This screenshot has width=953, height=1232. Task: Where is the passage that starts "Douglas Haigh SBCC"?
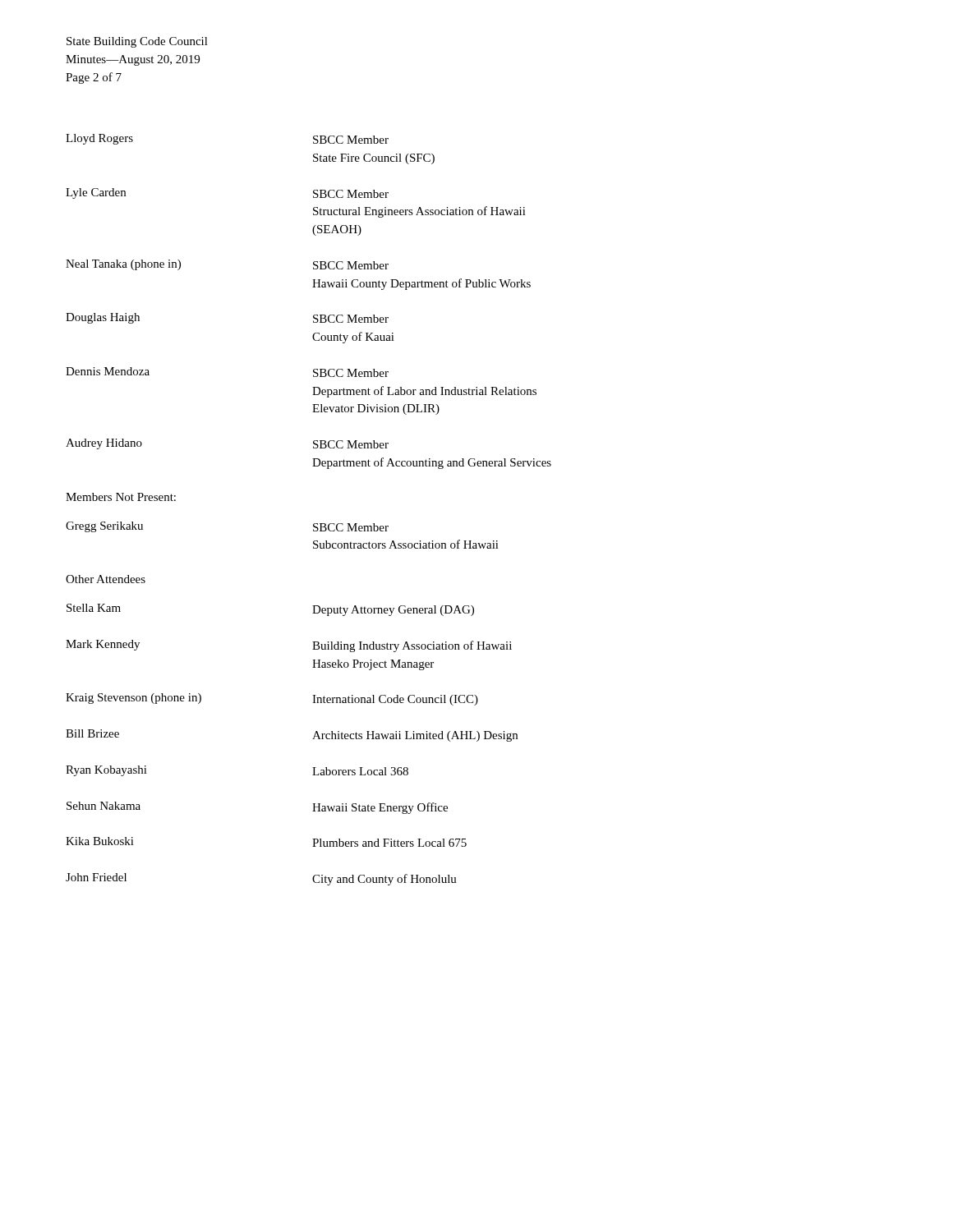tap(105, 318)
